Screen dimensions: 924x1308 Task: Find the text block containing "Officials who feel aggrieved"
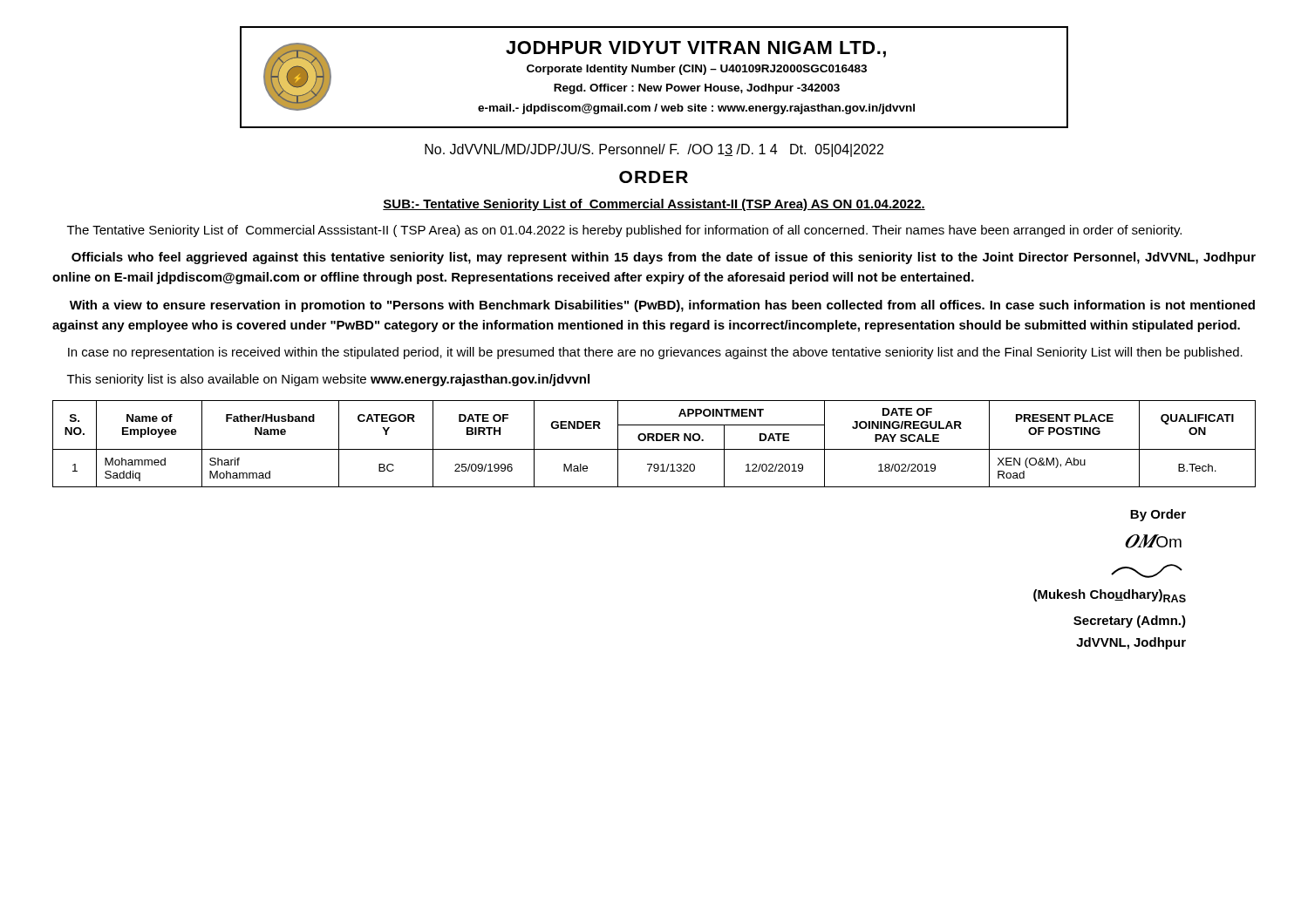coord(654,267)
